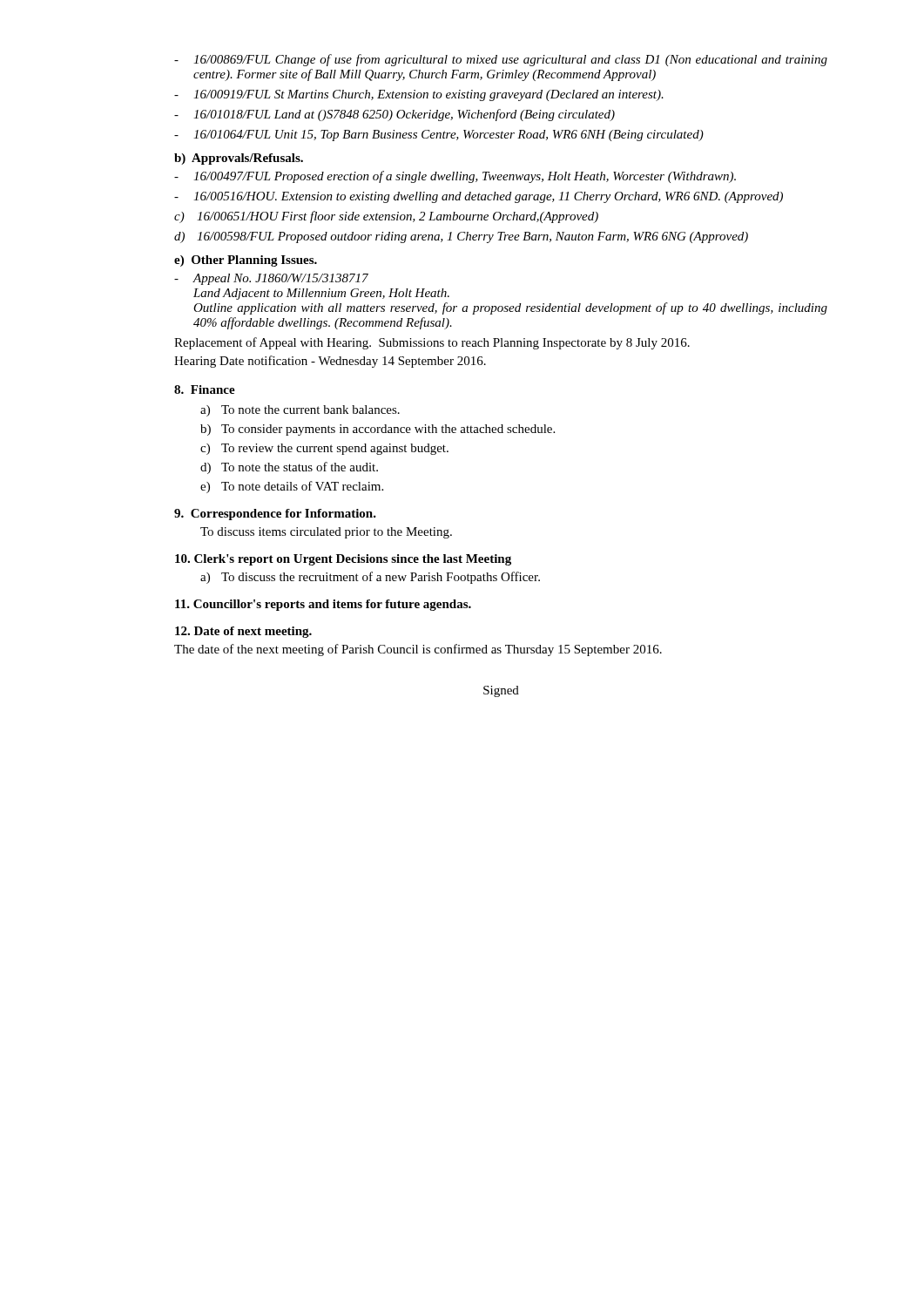Locate the block of text that opens with "a) To discuss the recruitment of a"
The height and width of the screenshot is (1307, 924).
click(x=371, y=577)
